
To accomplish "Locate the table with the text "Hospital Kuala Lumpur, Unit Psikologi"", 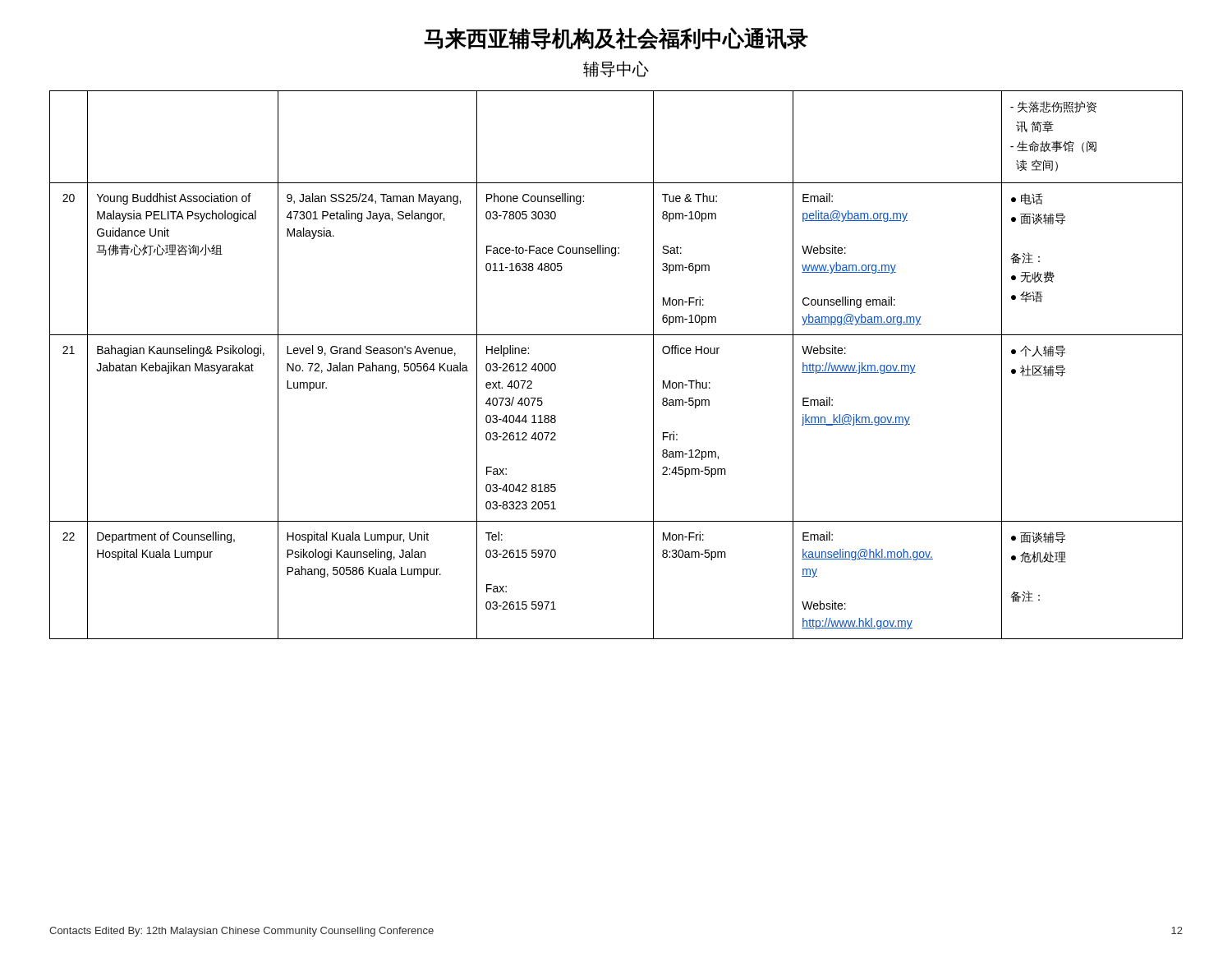I will point(616,365).
